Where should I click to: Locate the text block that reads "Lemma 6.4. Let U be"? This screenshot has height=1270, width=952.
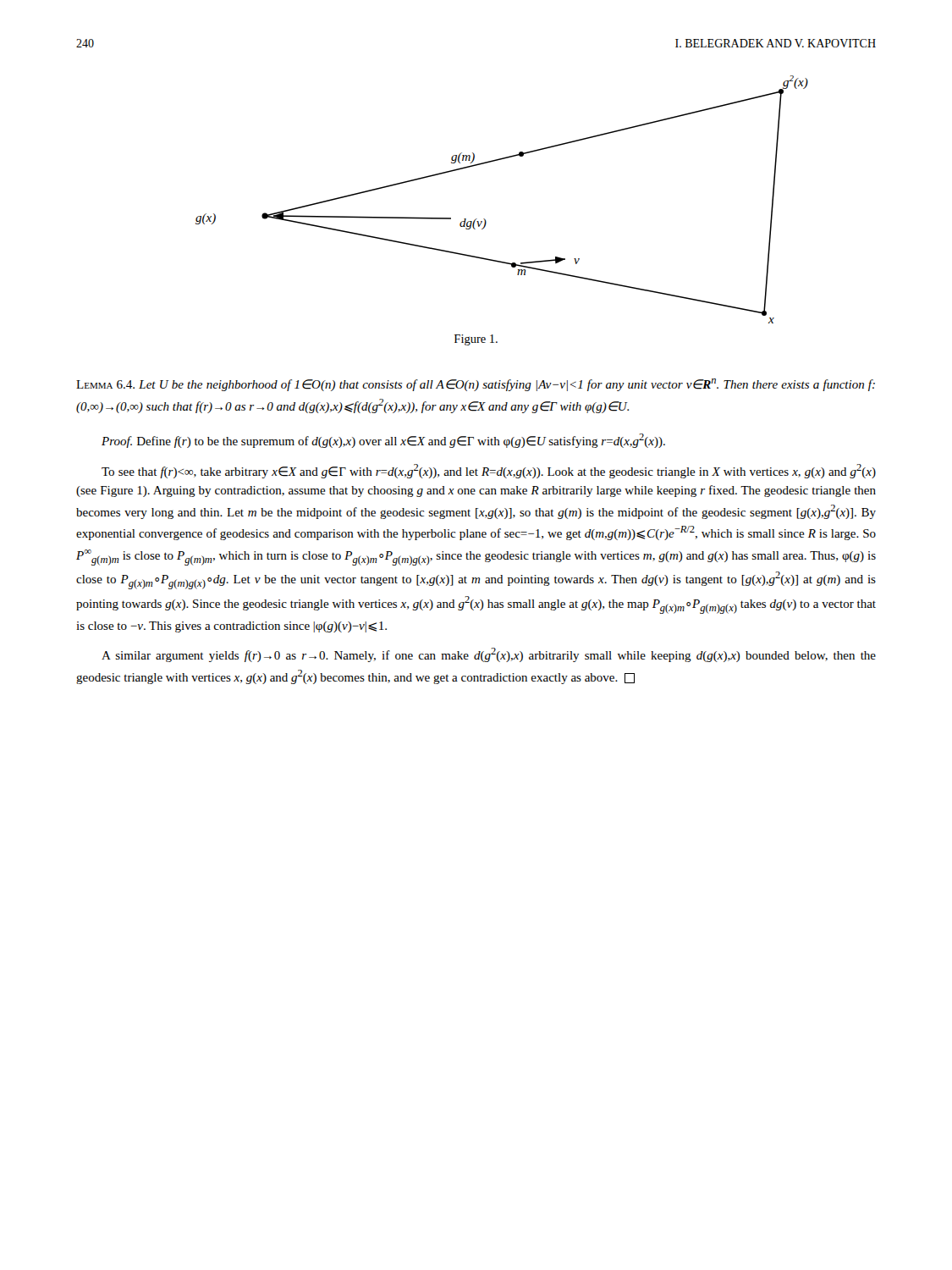click(x=476, y=394)
